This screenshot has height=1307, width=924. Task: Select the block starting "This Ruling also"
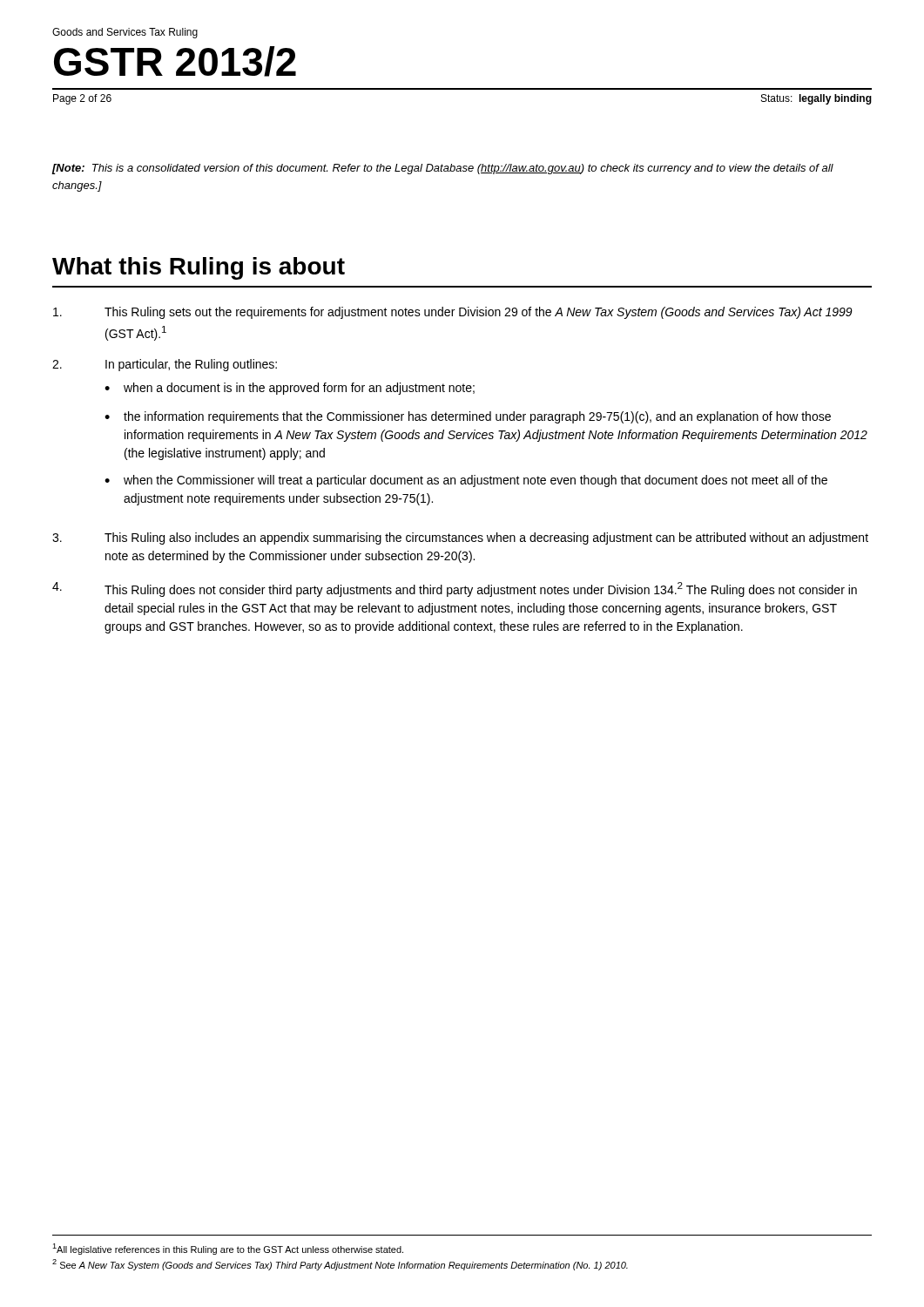[462, 547]
